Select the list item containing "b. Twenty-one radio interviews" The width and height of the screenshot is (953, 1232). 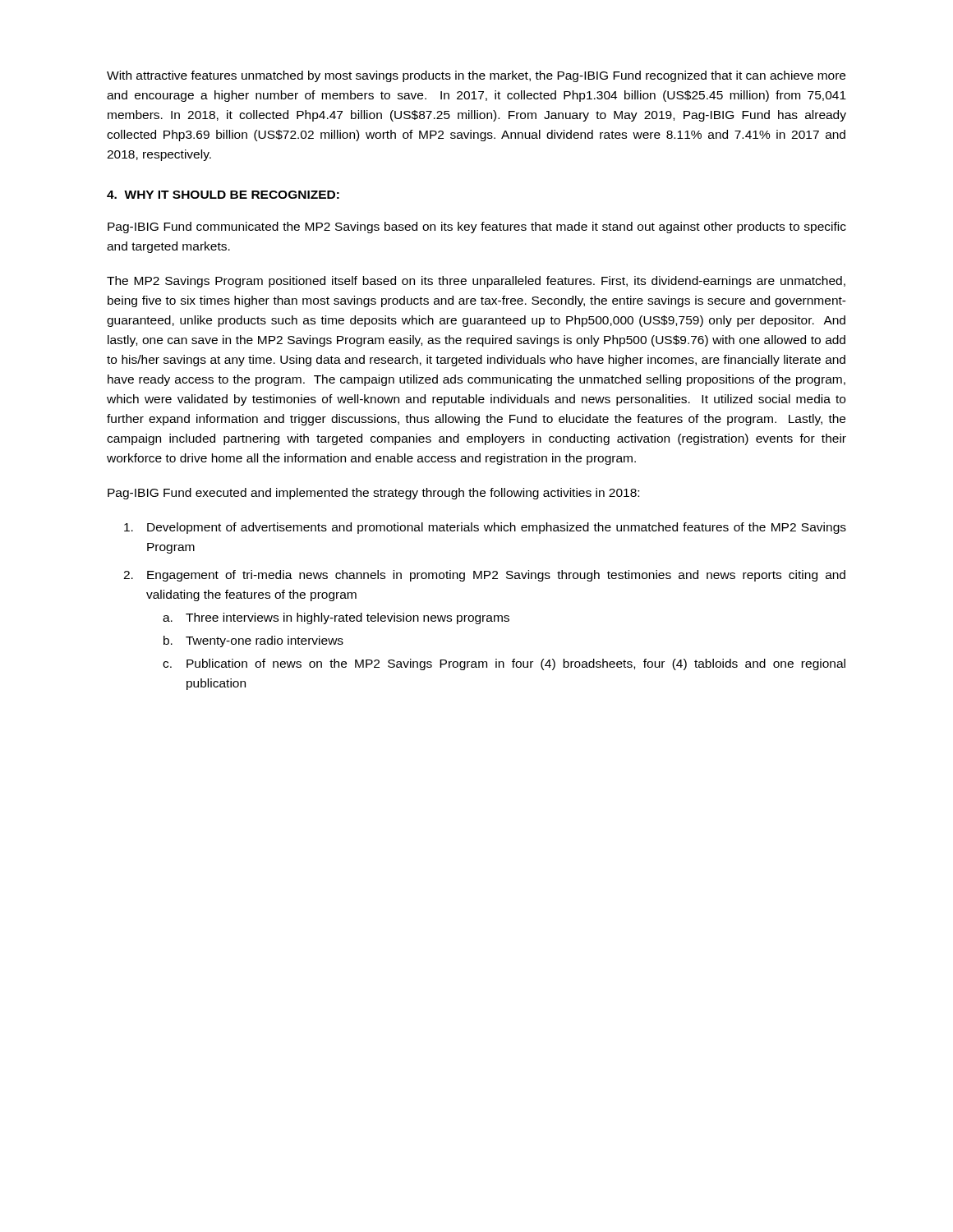click(253, 641)
